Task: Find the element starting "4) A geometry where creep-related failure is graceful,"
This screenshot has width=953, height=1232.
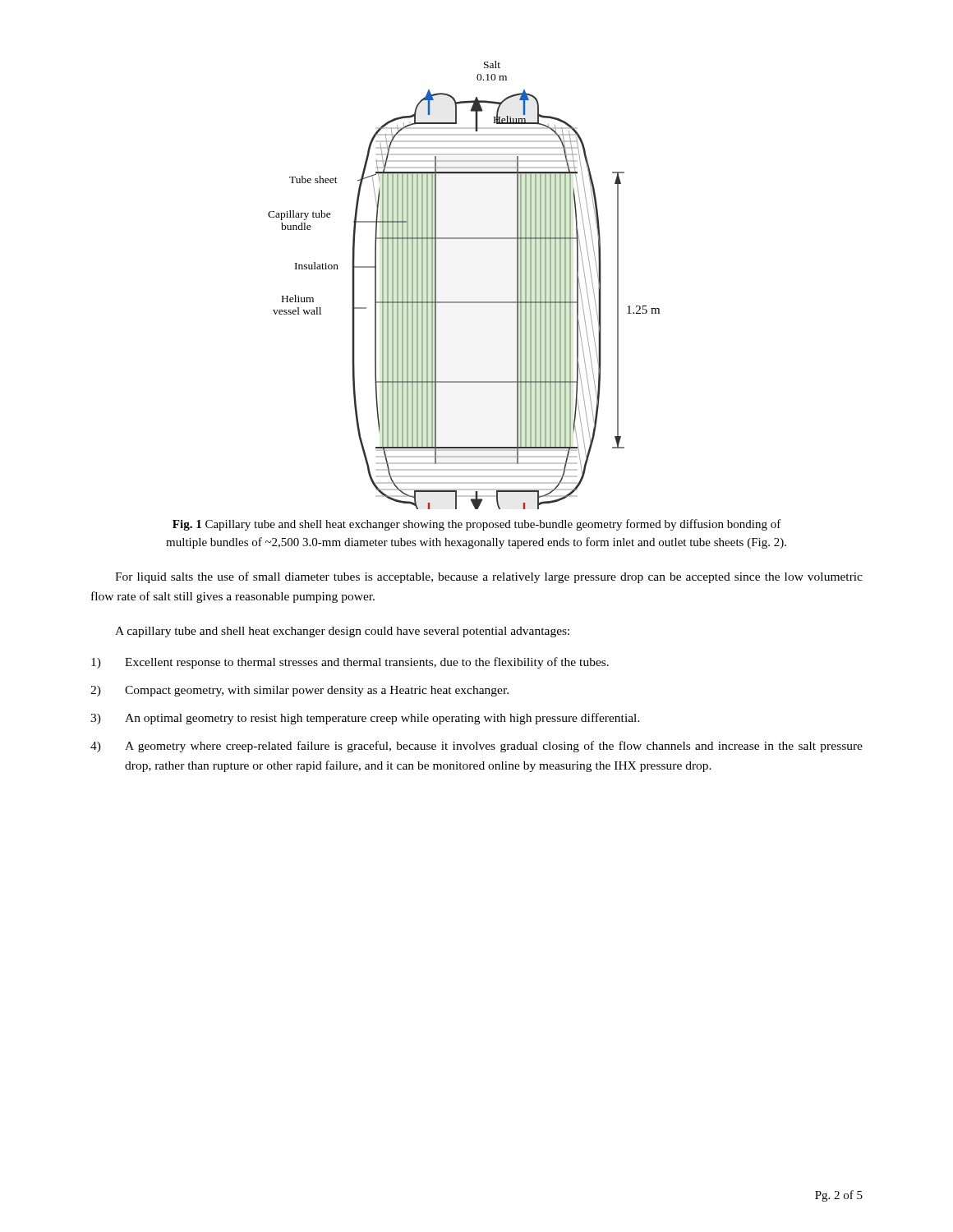Action: pos(476,755)
